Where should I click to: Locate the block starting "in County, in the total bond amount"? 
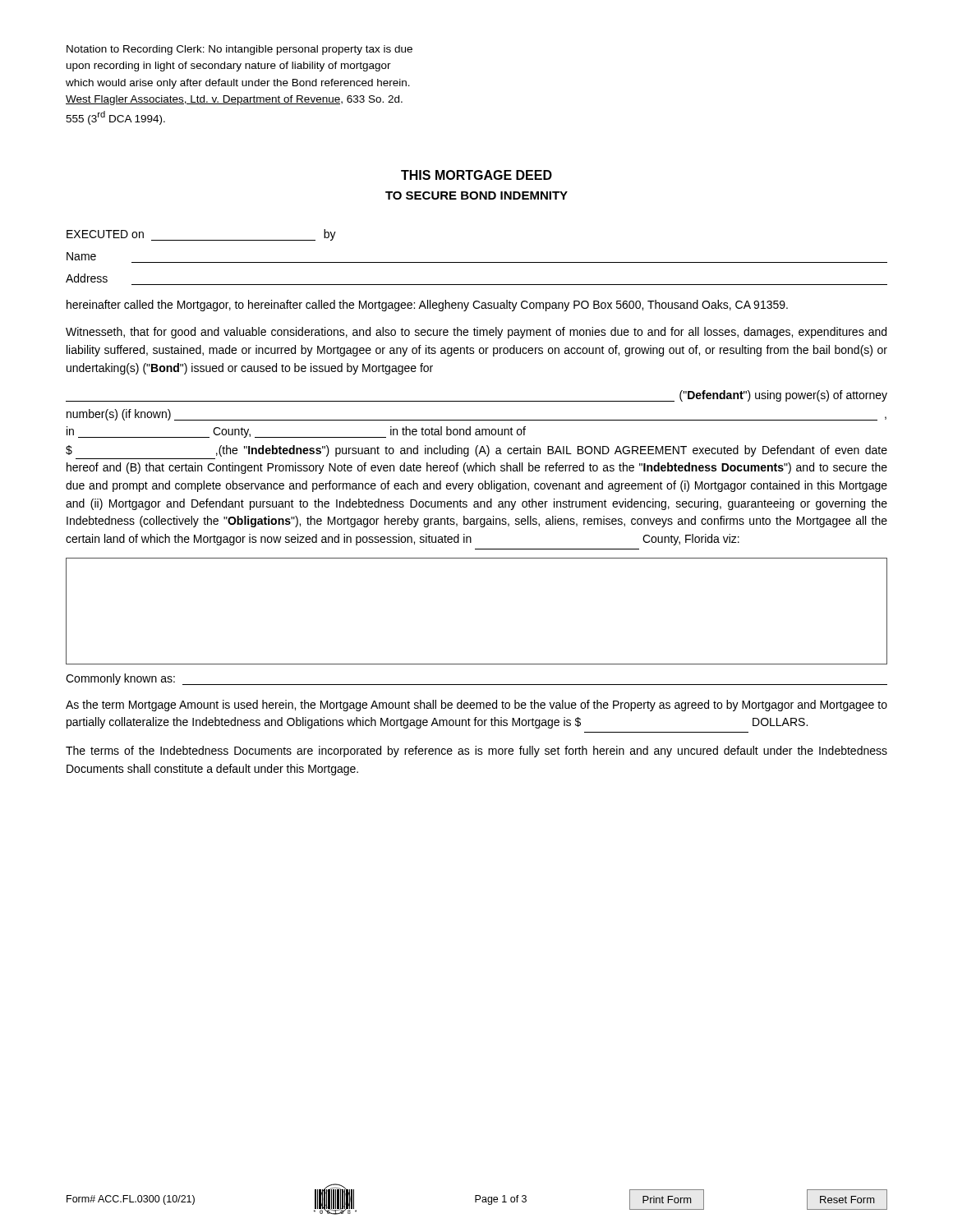tap(296, 430)
